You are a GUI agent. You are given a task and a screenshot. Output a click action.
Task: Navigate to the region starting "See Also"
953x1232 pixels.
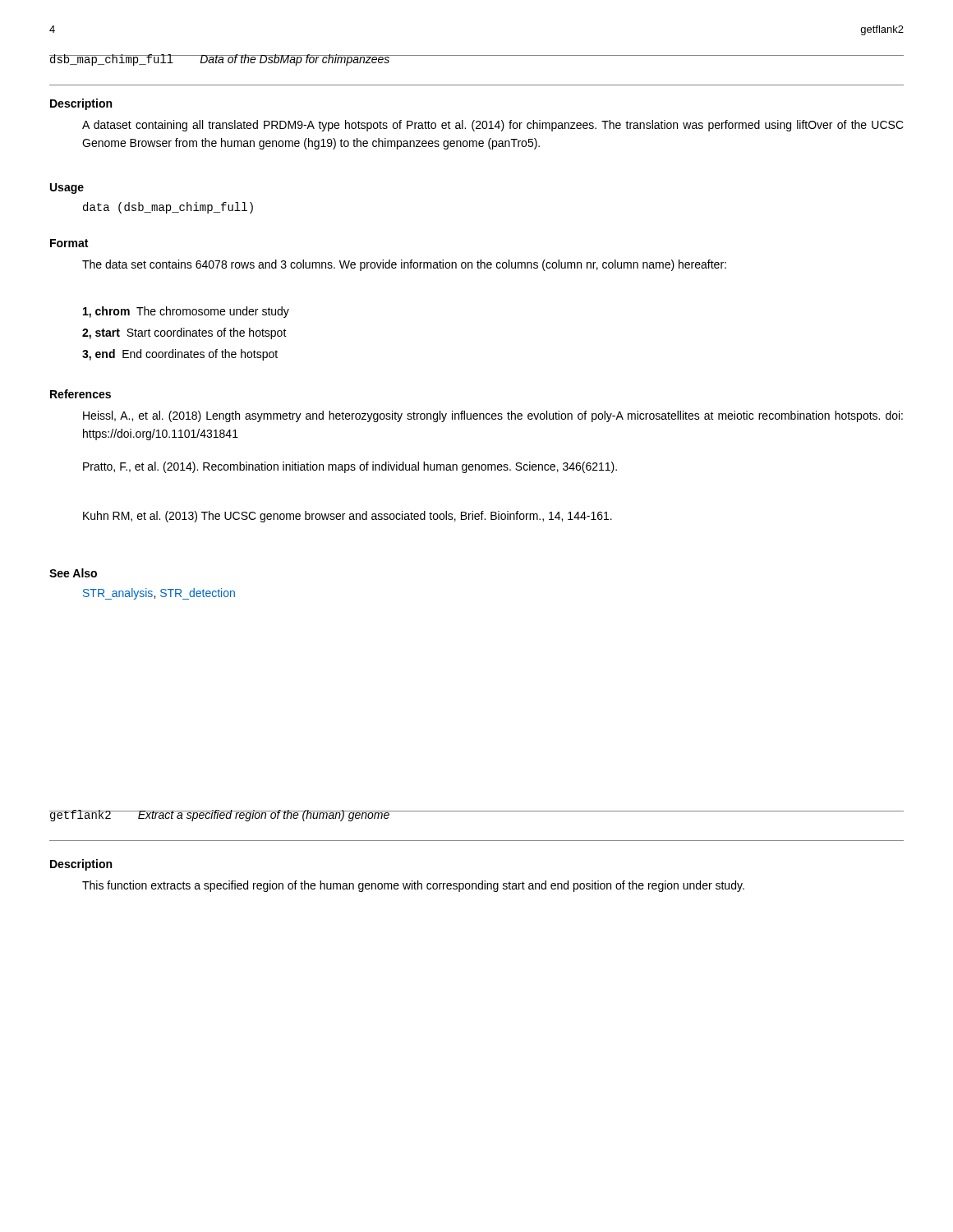(x=73, y=573)
